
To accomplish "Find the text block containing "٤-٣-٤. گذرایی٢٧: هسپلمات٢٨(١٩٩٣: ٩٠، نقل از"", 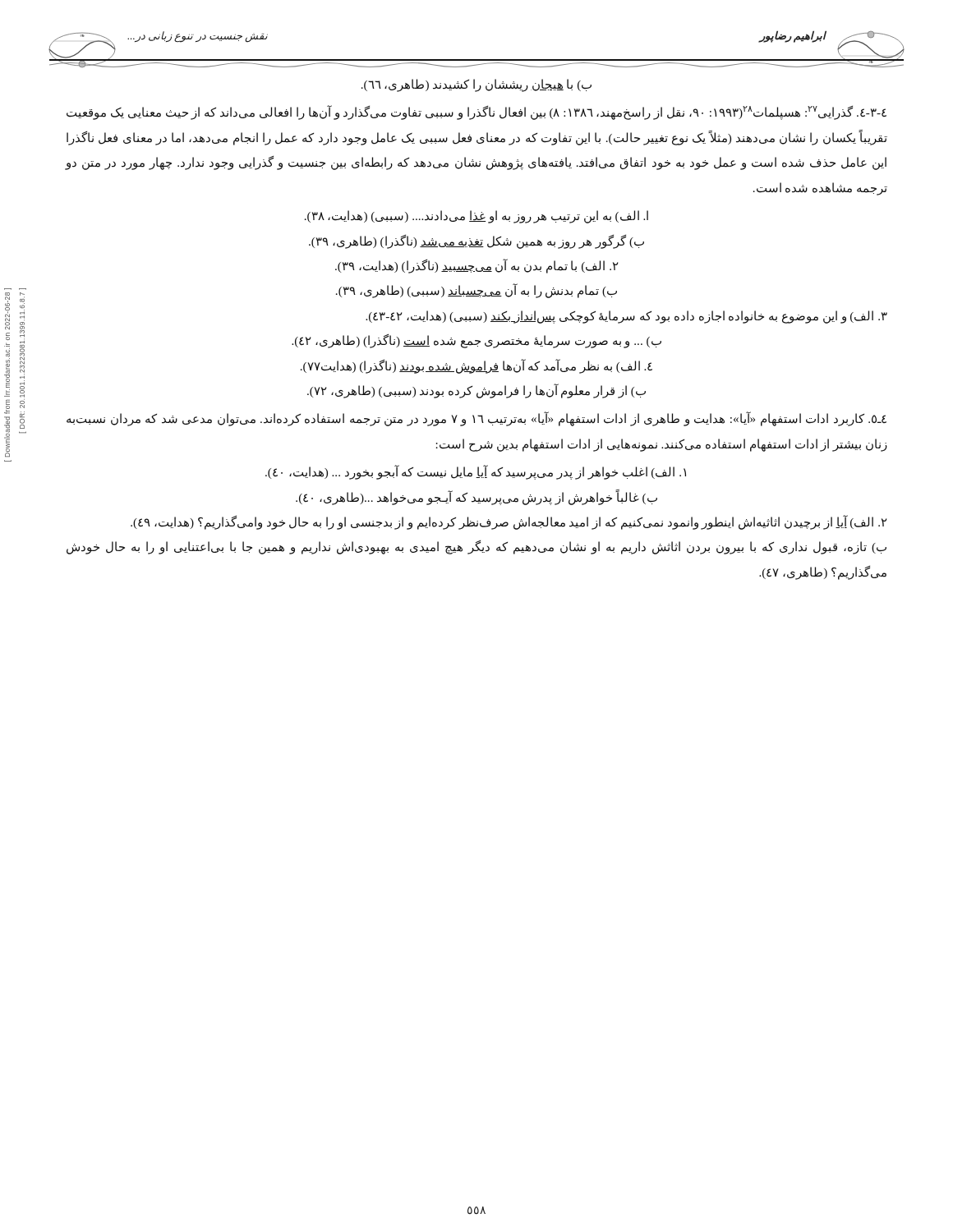I will pos(476,150).
